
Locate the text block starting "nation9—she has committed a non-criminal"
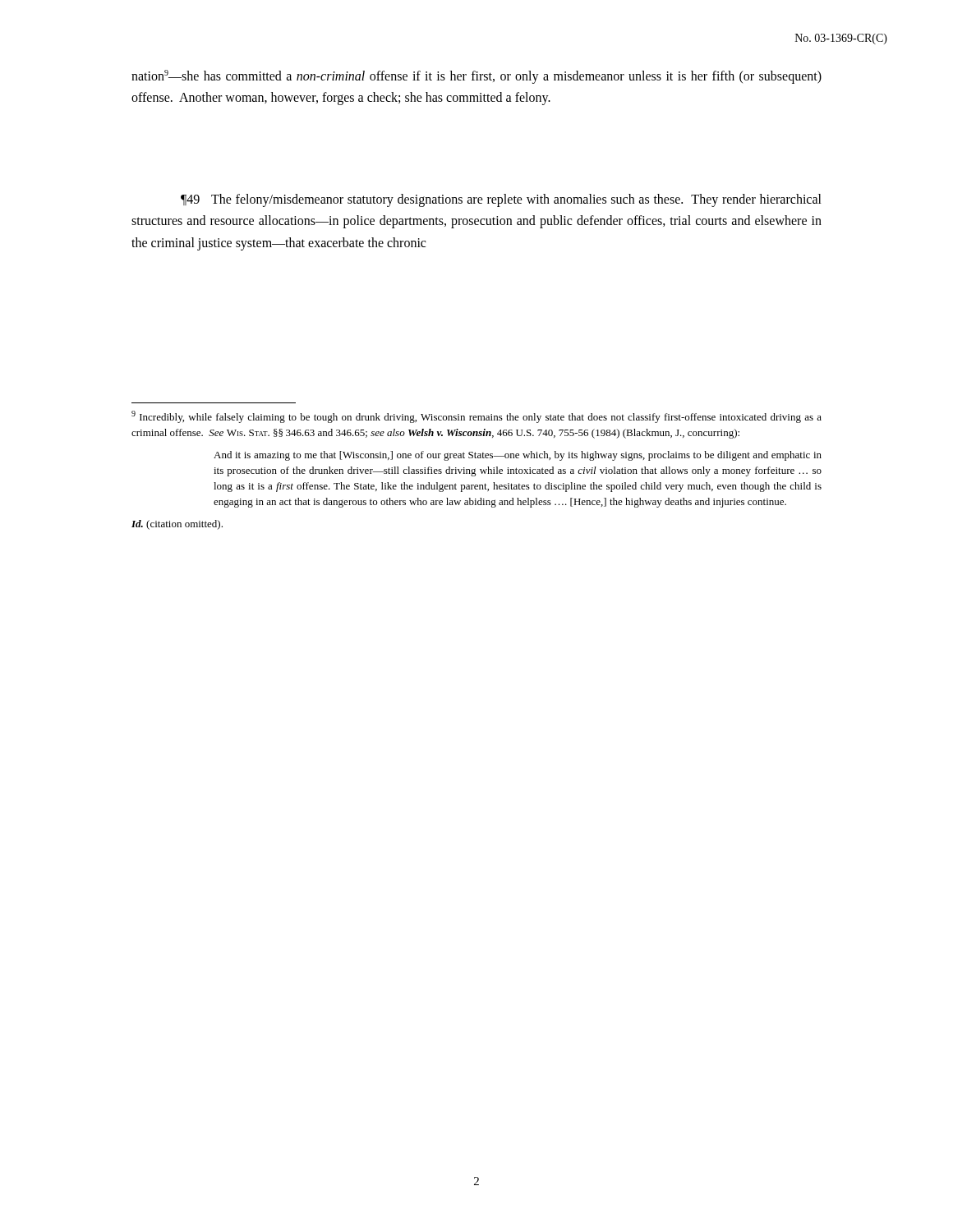pyautogui.click(x=476, y=86)
